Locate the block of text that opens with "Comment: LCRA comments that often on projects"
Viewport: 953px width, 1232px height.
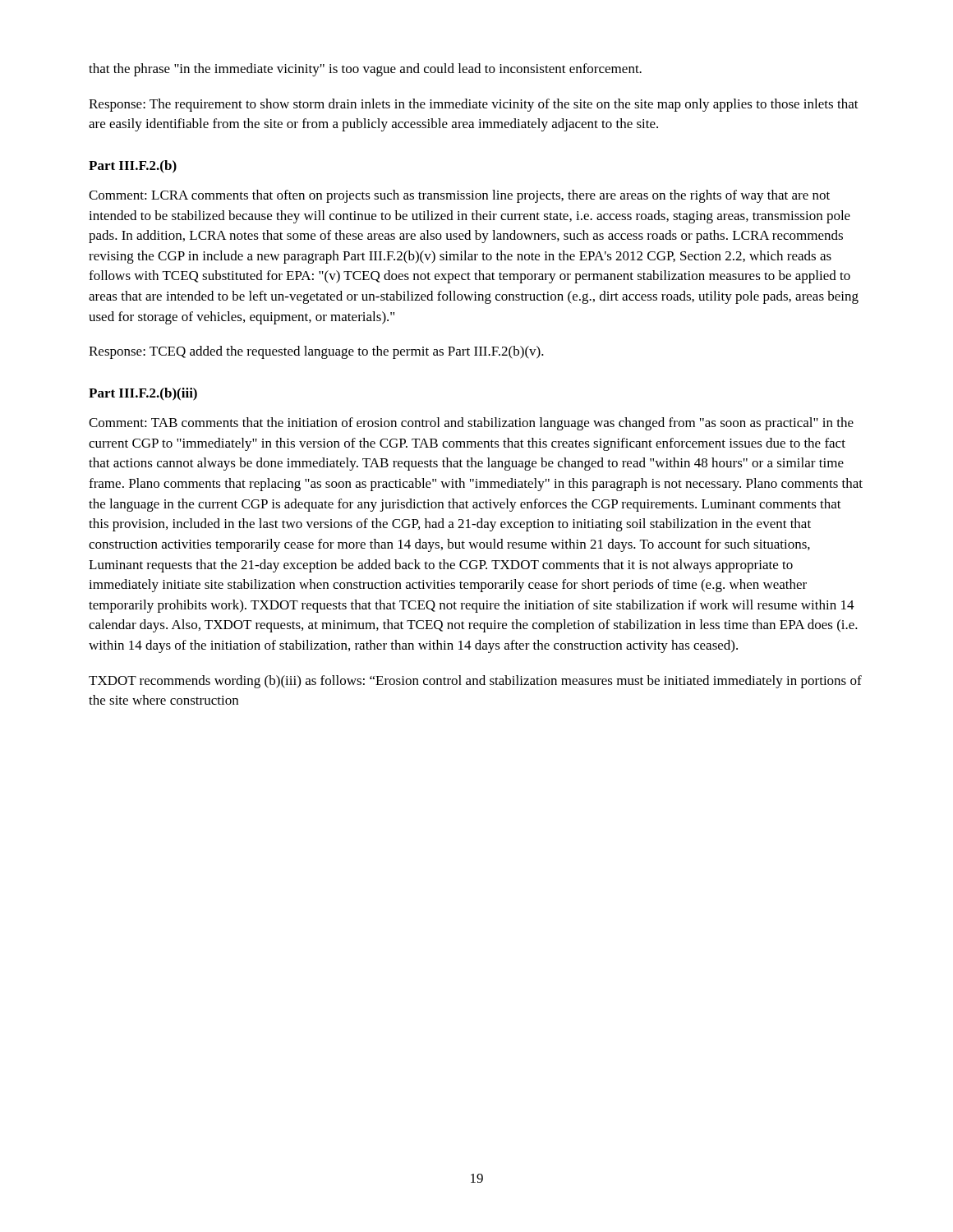coord(474,256)
